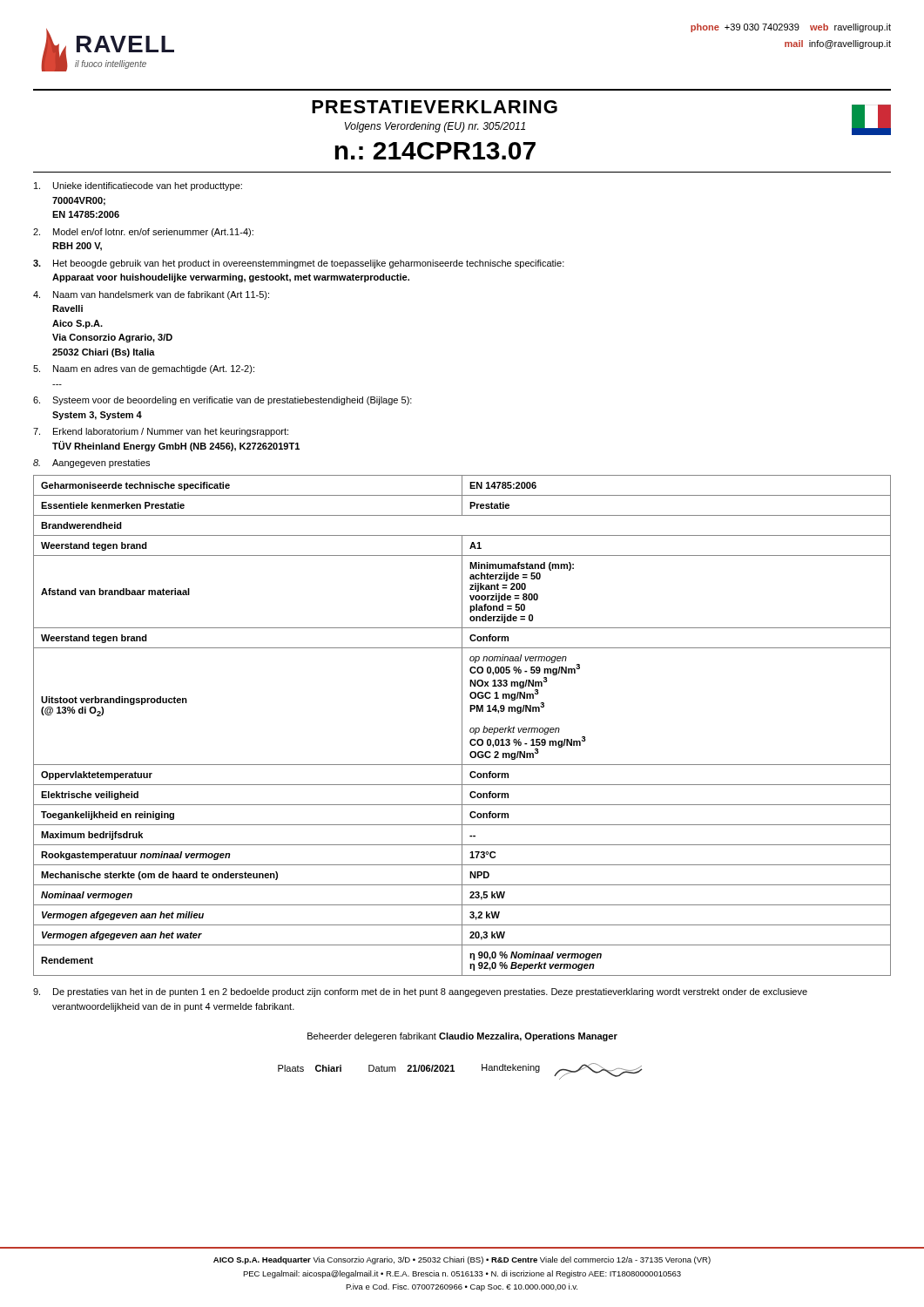Point to the element starting "2. Model en/of lotnr. en/of serienummer (Art.11-4):"
924x1307 pixels.
point(144,239)
